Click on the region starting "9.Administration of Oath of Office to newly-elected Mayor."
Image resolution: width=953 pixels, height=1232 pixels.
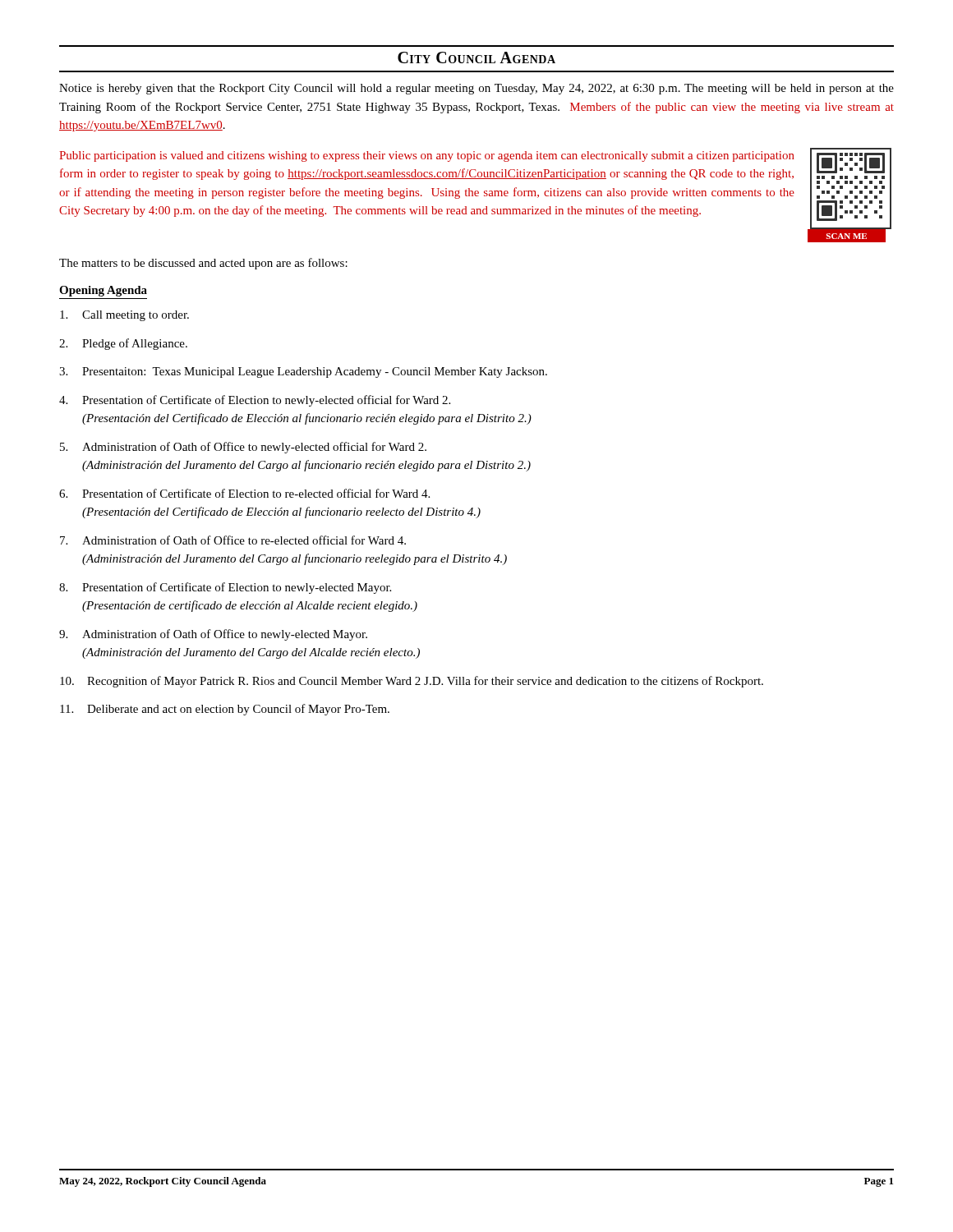(213, 635)
